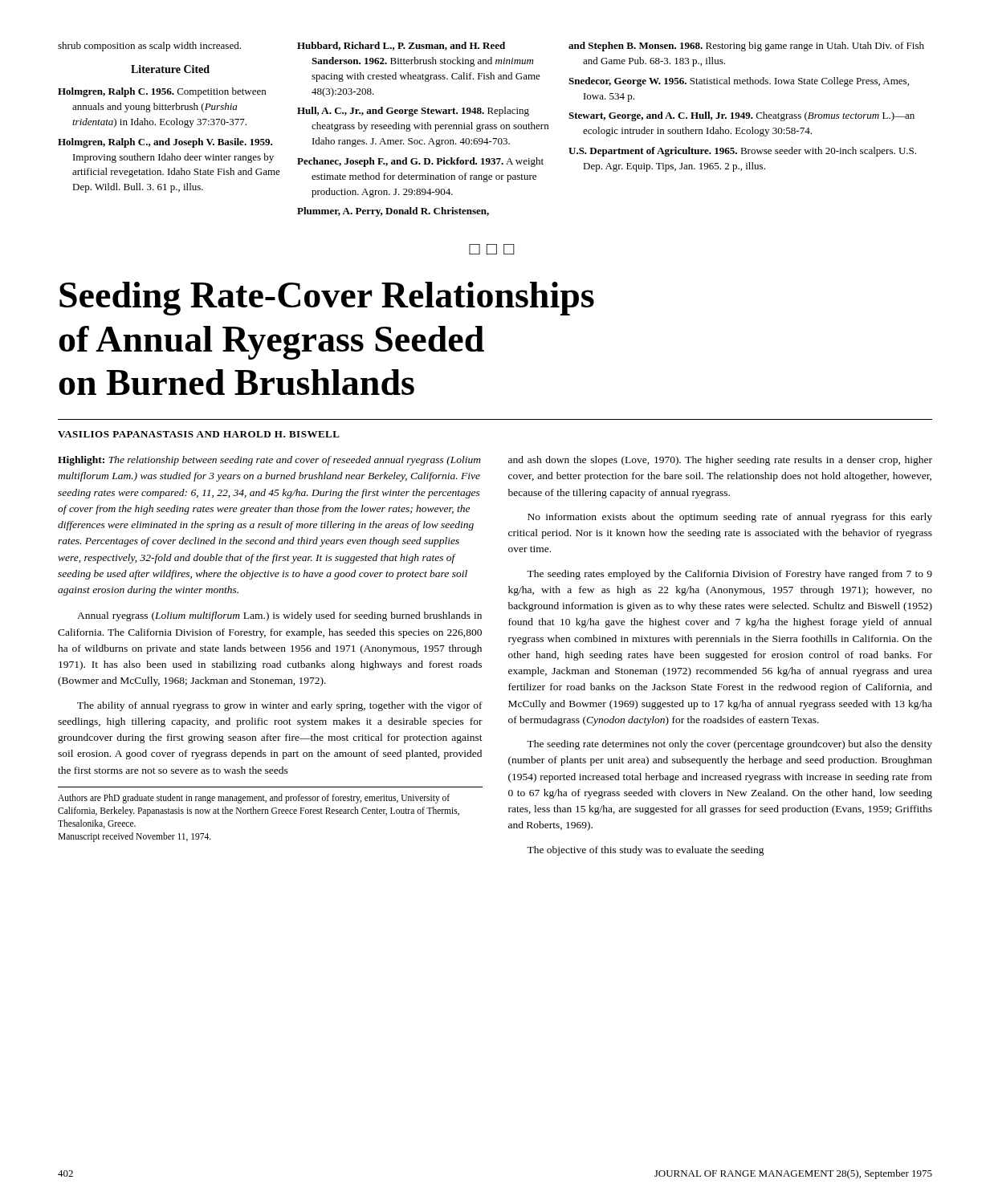
Task: Where is the passage that starts "Annual ryegrass (Lolium multiflorum"?
Action: click(x=270, y=693)
